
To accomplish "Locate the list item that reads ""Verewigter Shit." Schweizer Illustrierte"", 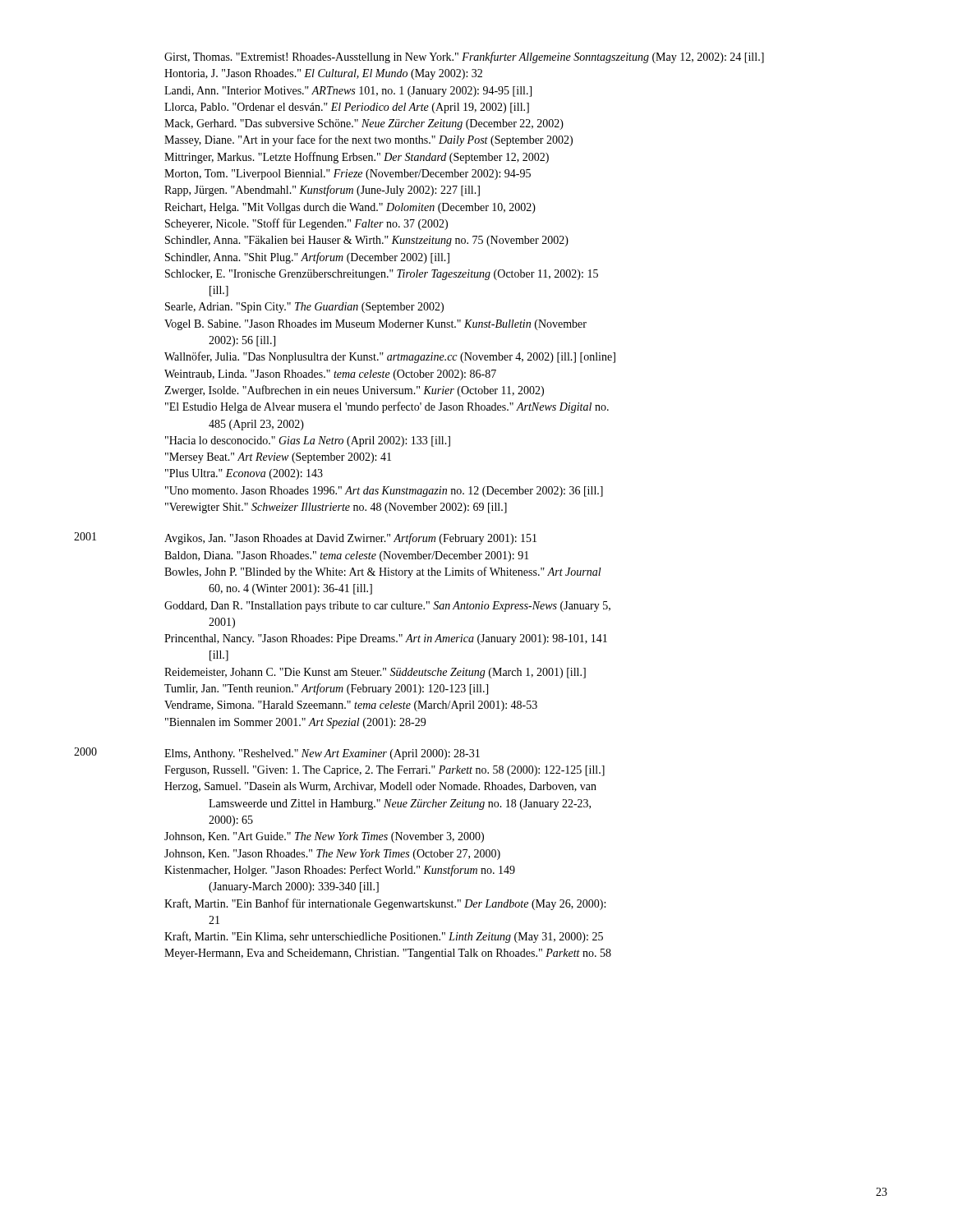I will 336,507.
